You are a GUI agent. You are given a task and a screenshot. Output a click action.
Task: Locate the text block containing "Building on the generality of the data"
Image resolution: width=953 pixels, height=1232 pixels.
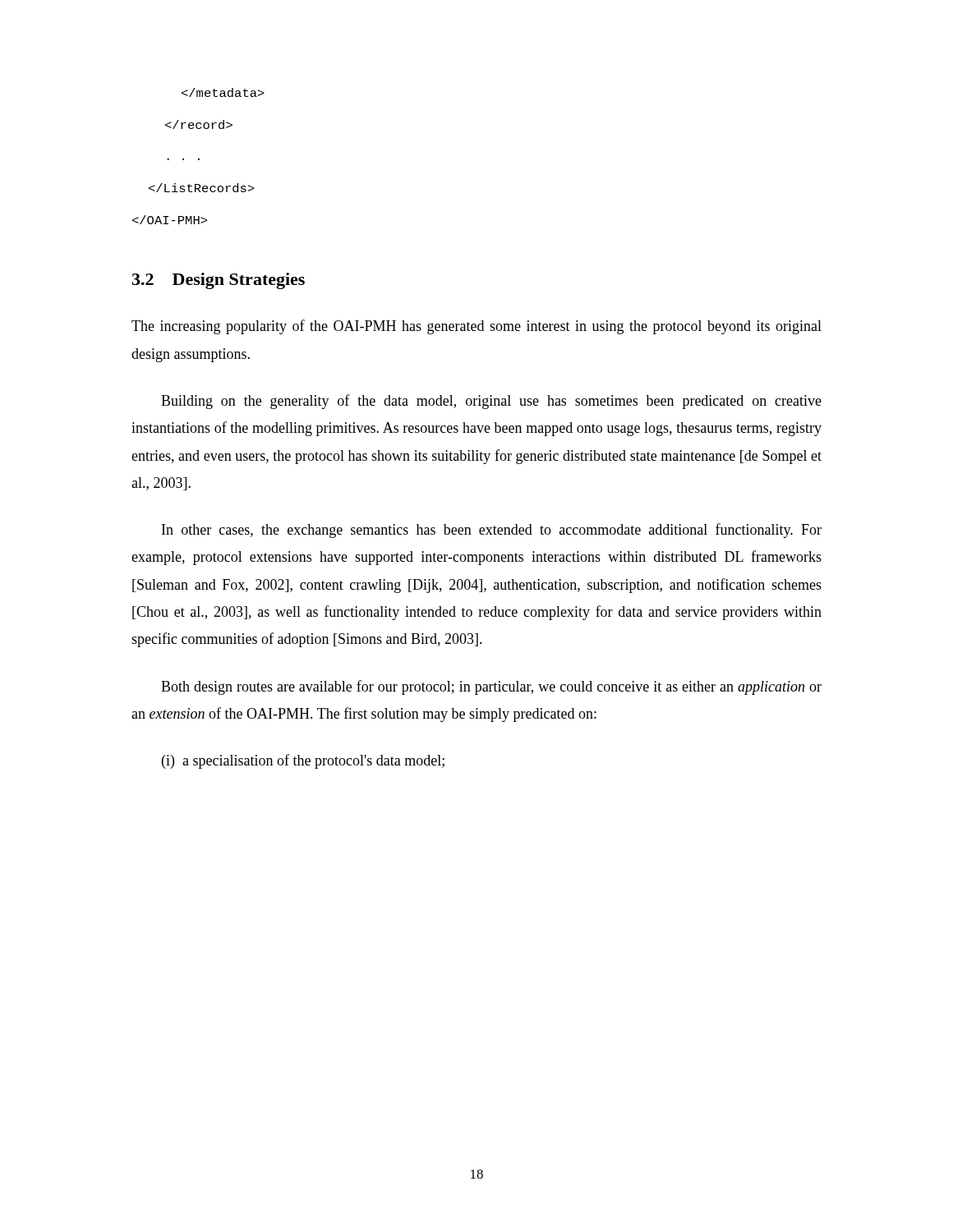click(x=476, y=442)
